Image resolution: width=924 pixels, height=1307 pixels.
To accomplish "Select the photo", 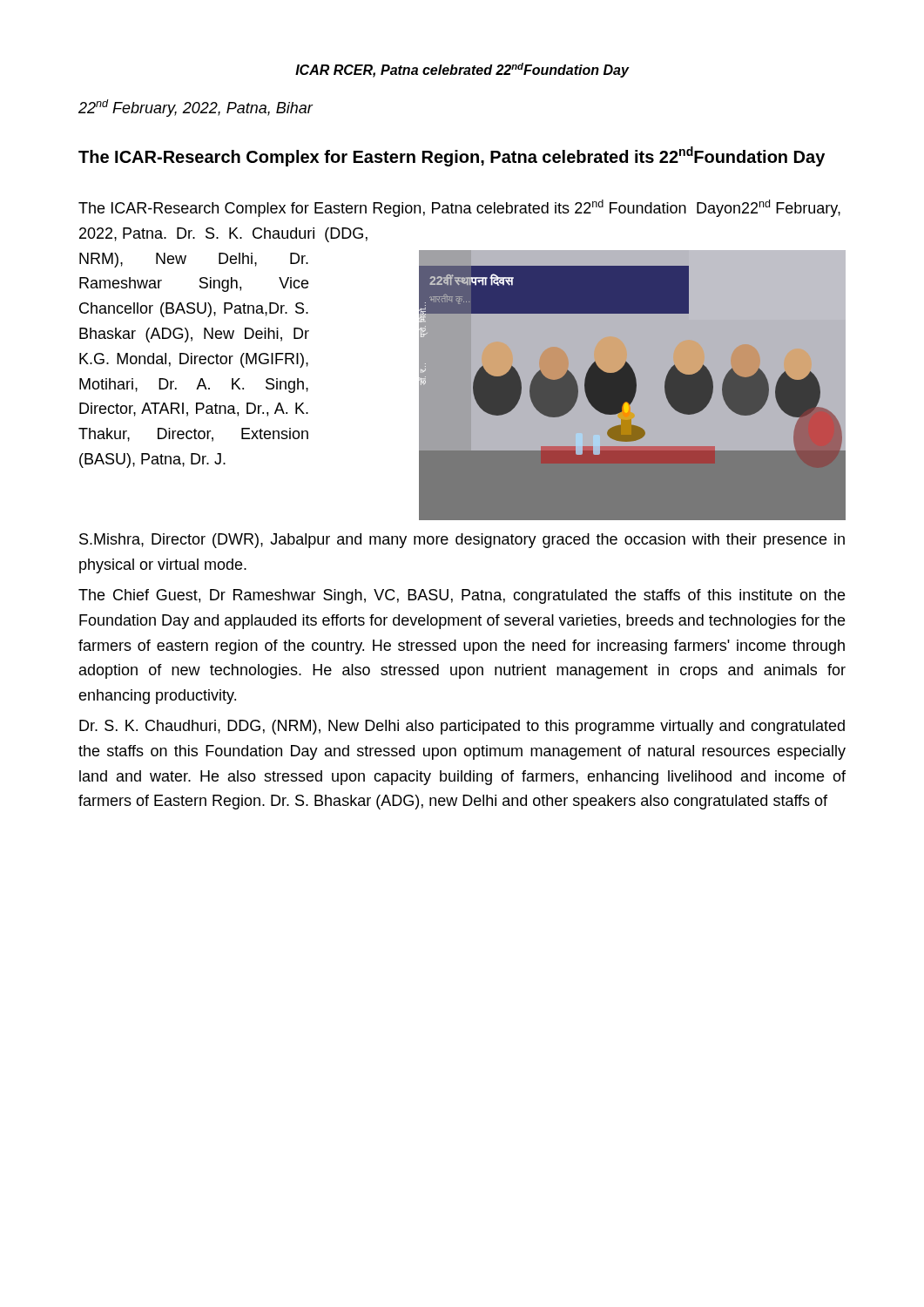I will [x=632, y=389].
